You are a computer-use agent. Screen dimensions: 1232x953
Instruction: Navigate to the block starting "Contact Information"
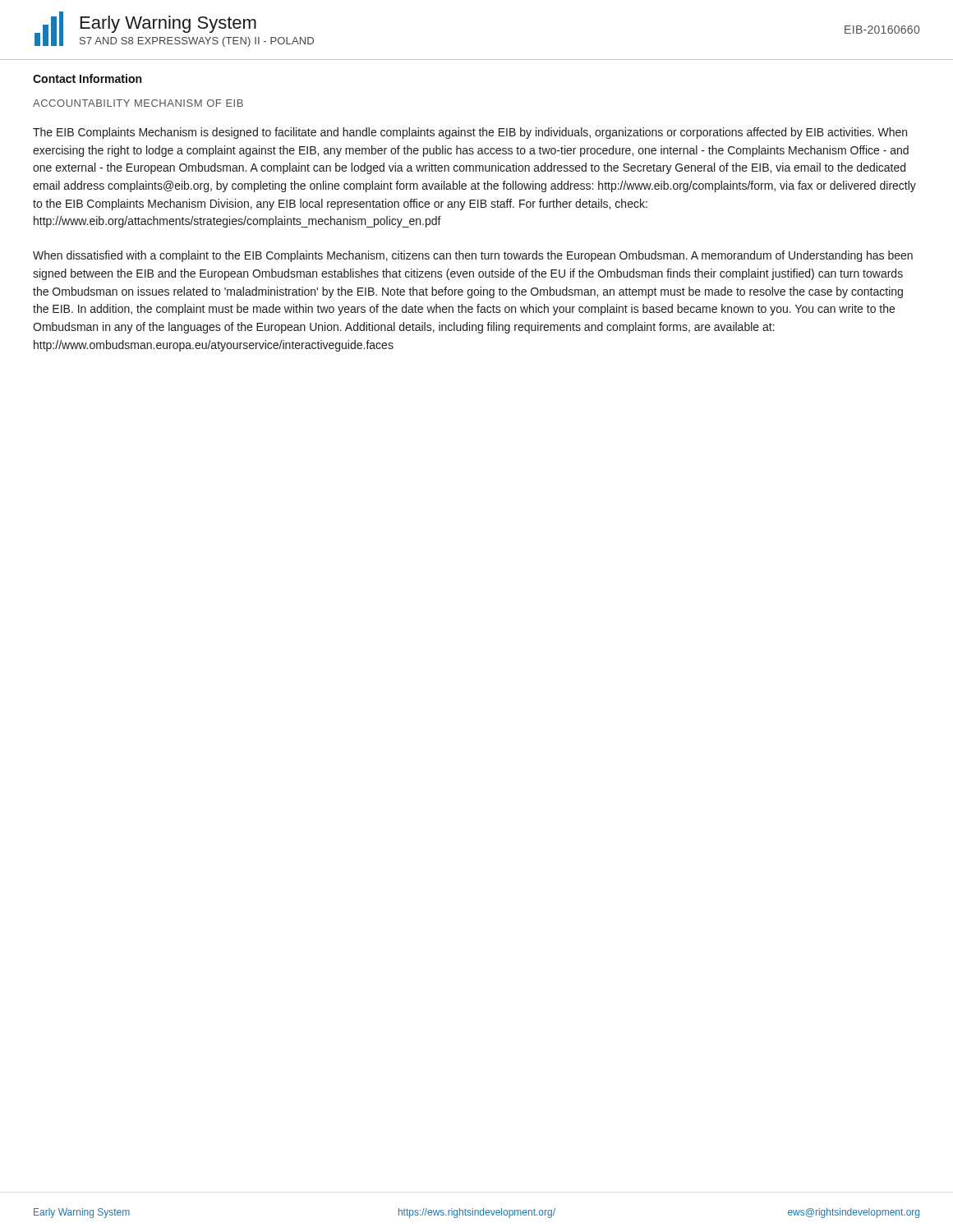point(87,79)
